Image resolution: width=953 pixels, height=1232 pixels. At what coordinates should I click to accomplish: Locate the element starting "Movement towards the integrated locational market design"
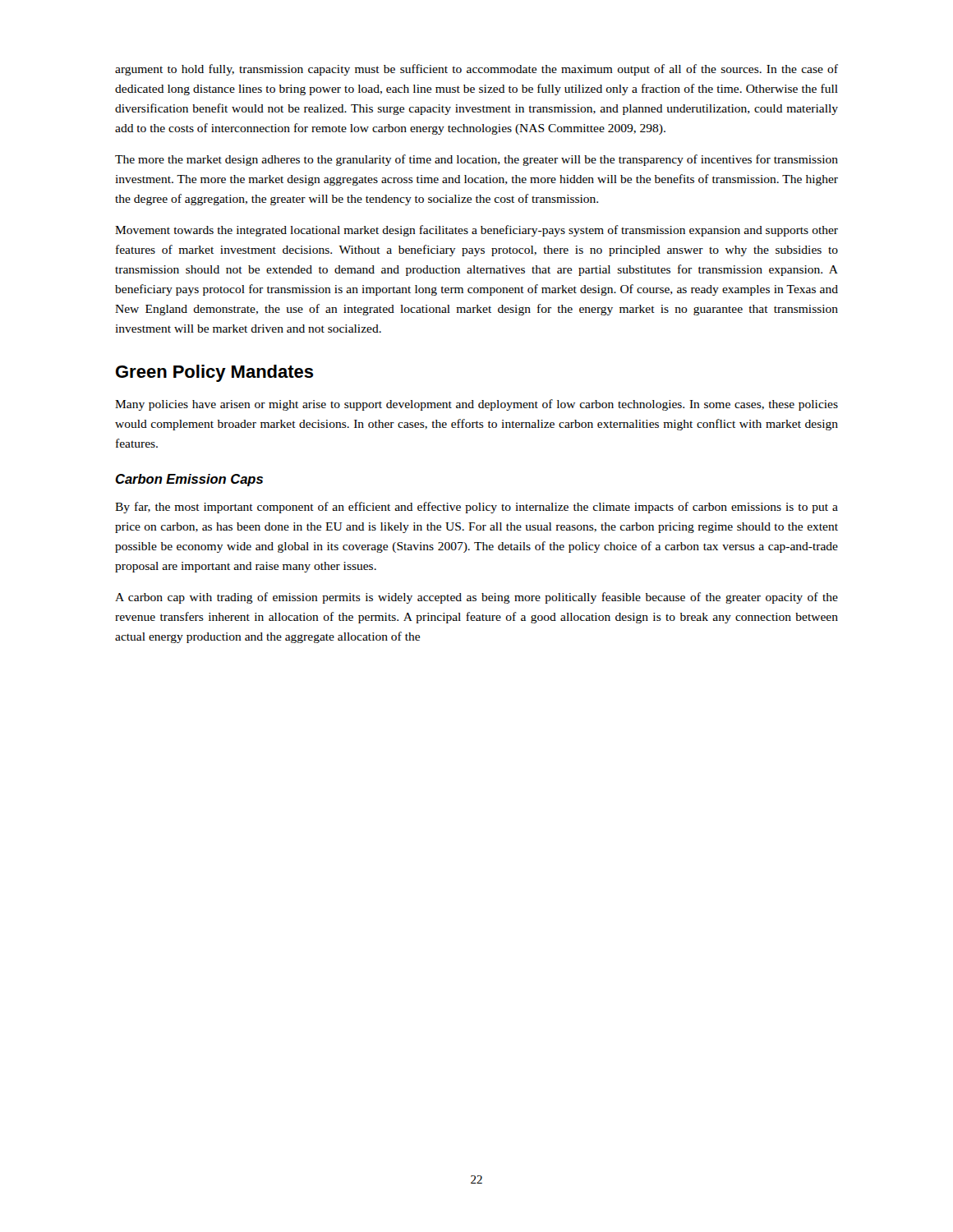coord(476,279)
